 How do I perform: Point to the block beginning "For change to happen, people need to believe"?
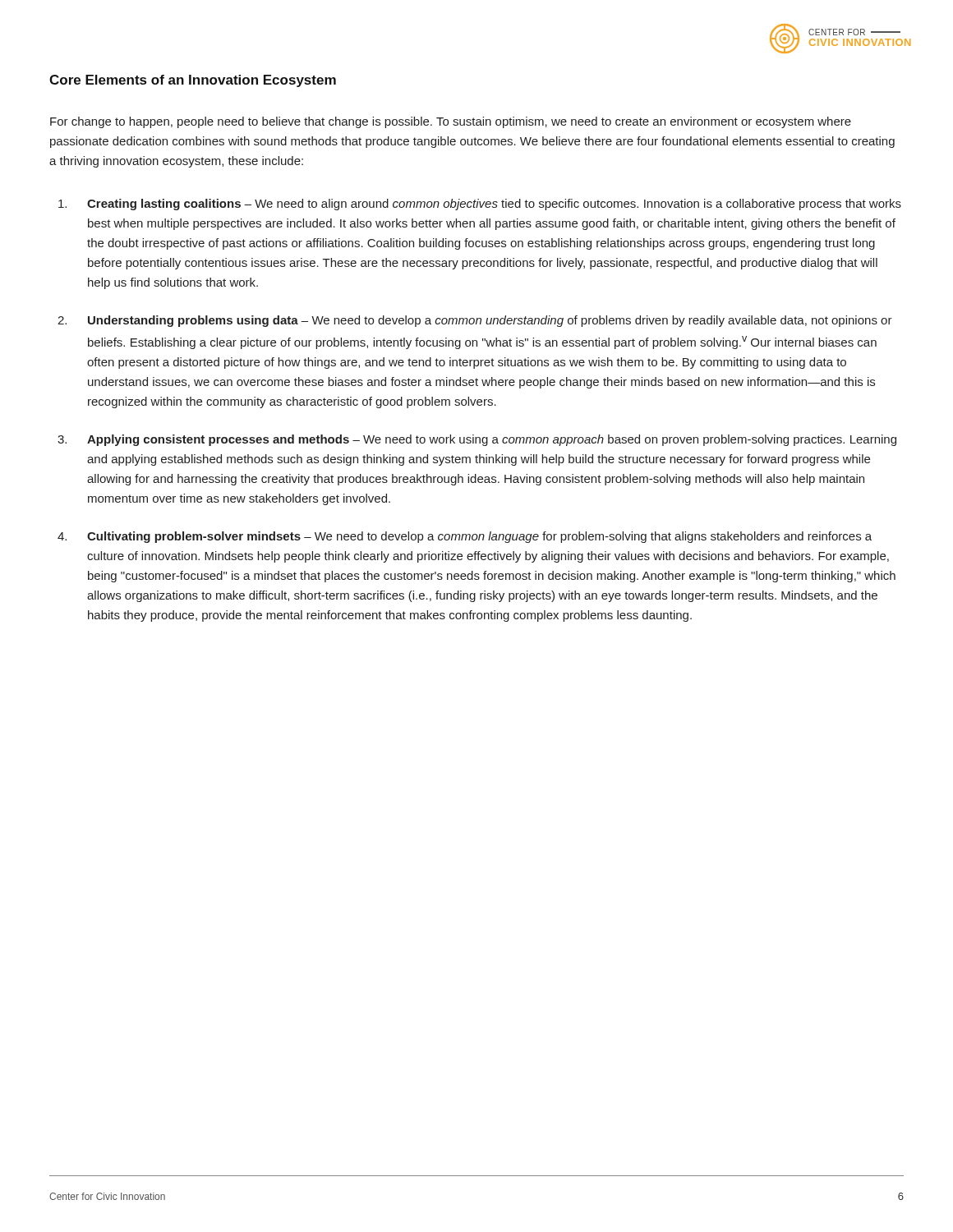click(472, 141)
